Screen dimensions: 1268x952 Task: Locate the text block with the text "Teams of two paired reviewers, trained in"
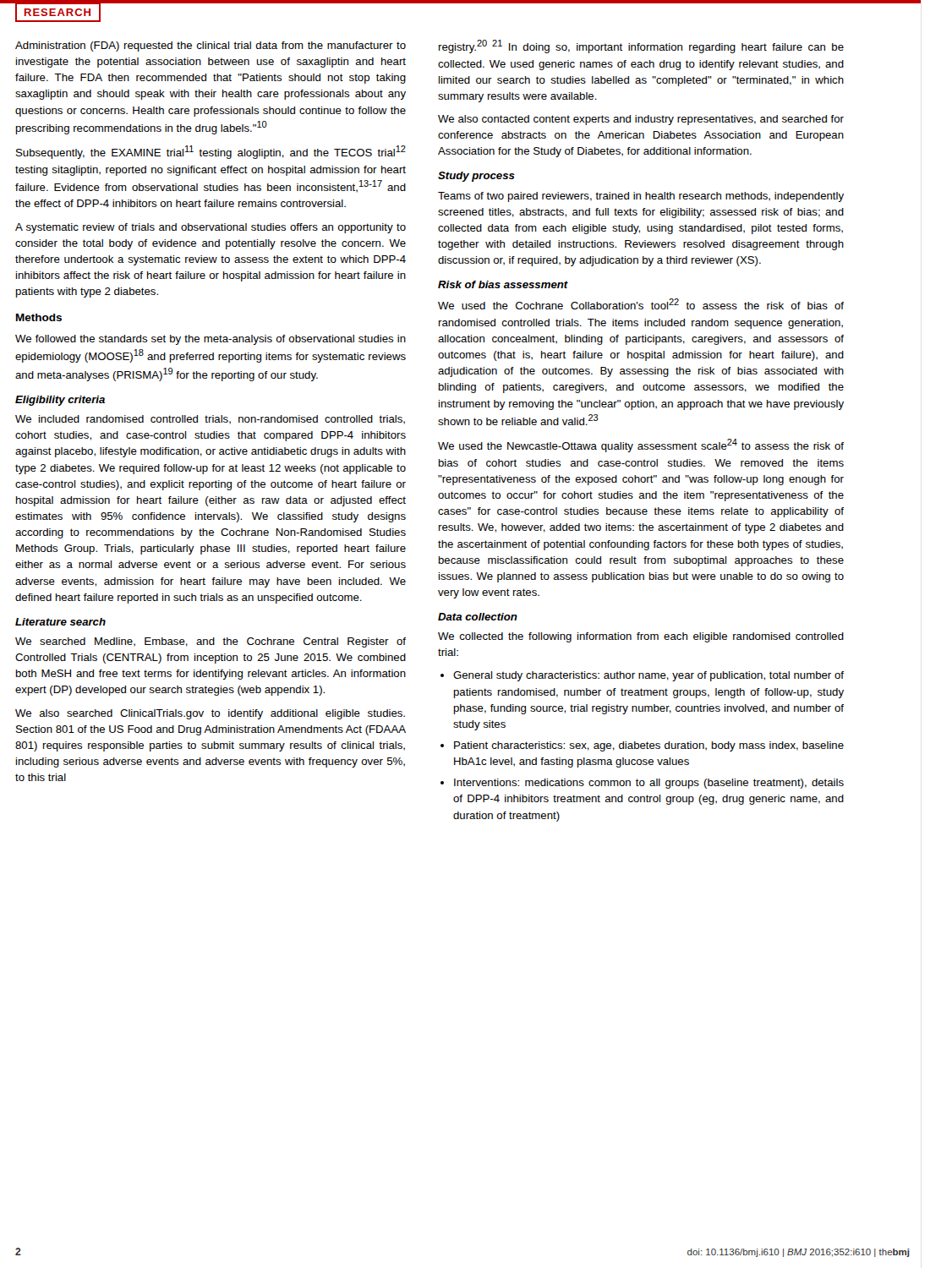point(641,228)
